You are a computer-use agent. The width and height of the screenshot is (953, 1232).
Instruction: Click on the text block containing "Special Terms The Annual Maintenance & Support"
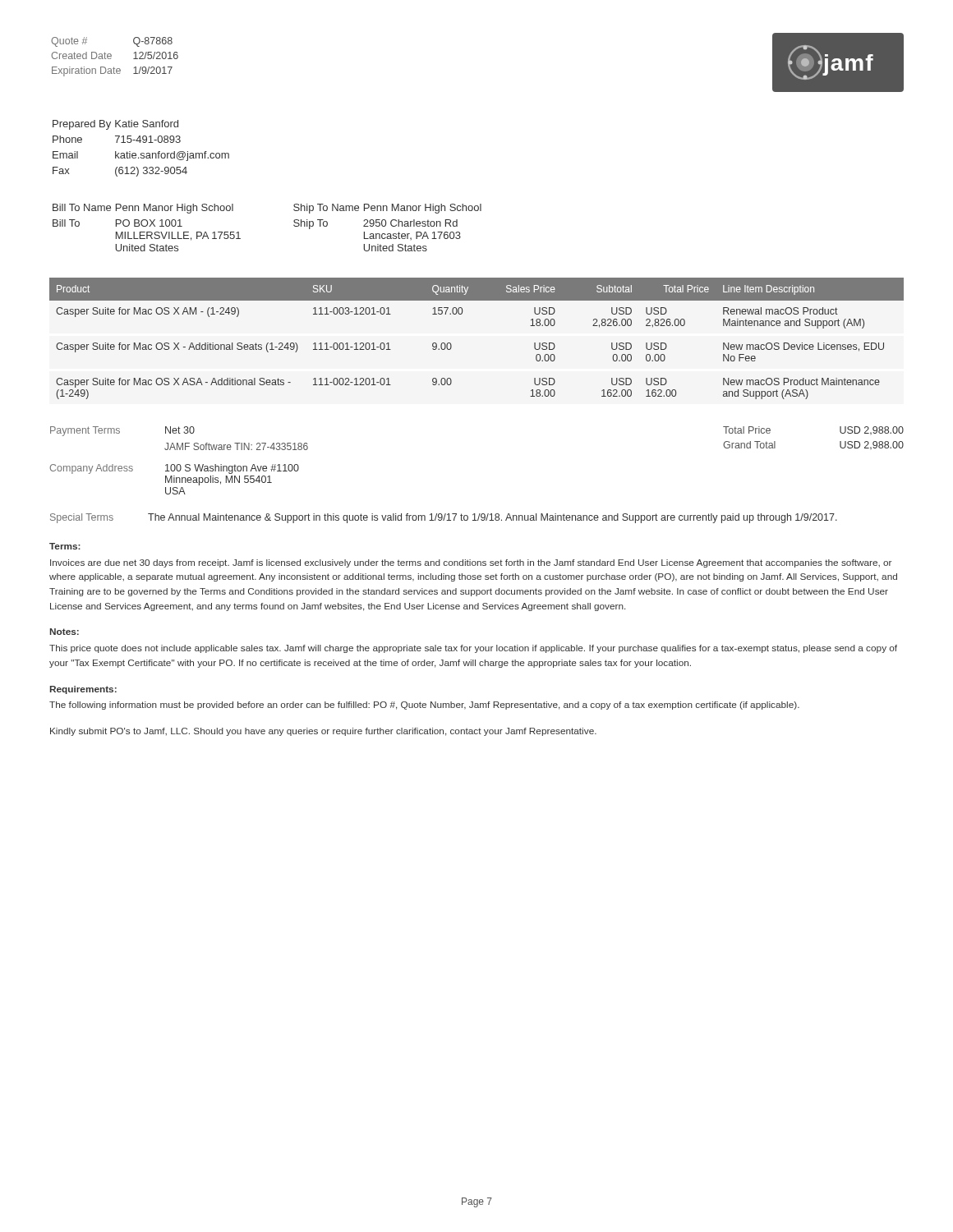pyautogui.click(x=476, y=517)
